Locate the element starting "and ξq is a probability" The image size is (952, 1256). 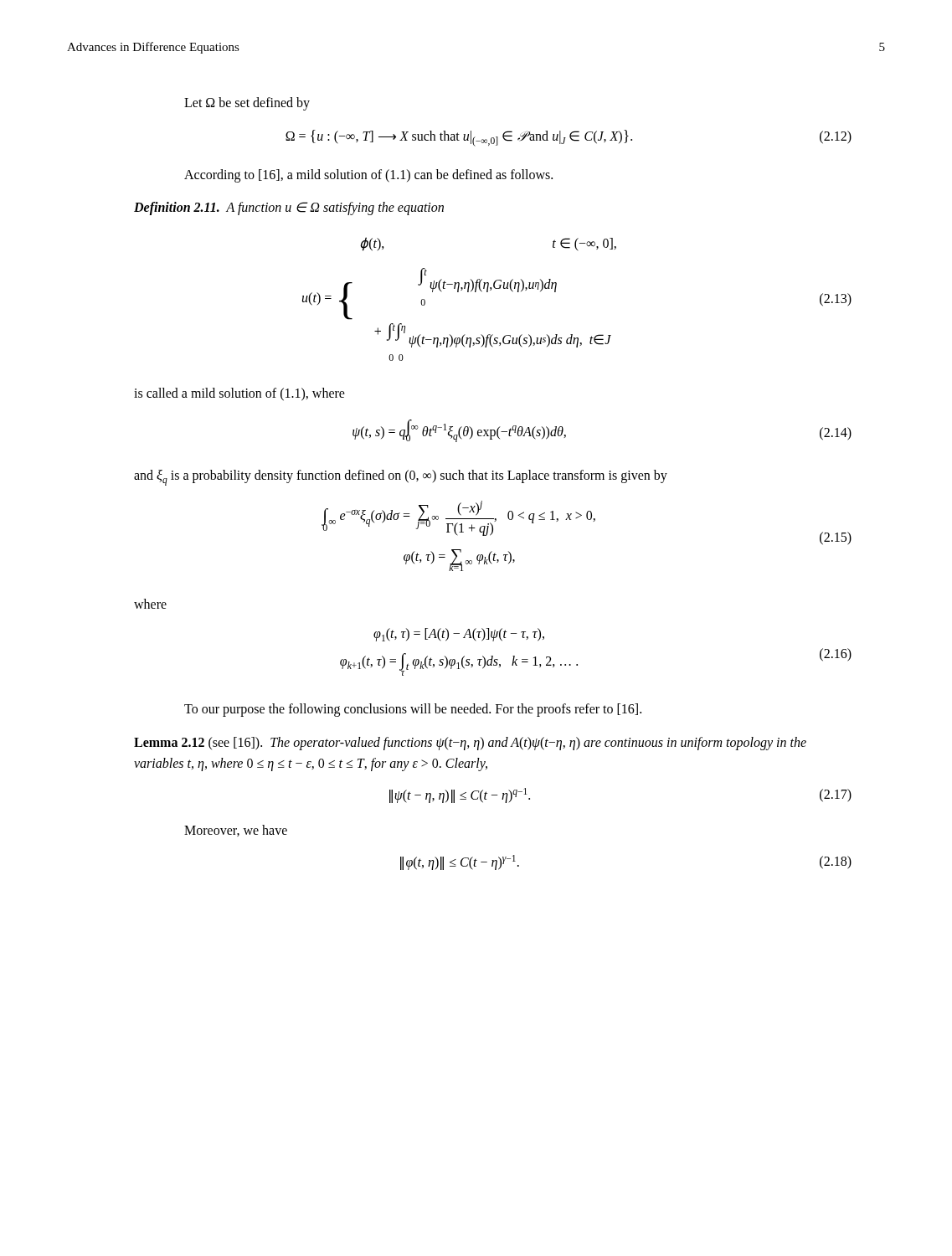(401, 476)
